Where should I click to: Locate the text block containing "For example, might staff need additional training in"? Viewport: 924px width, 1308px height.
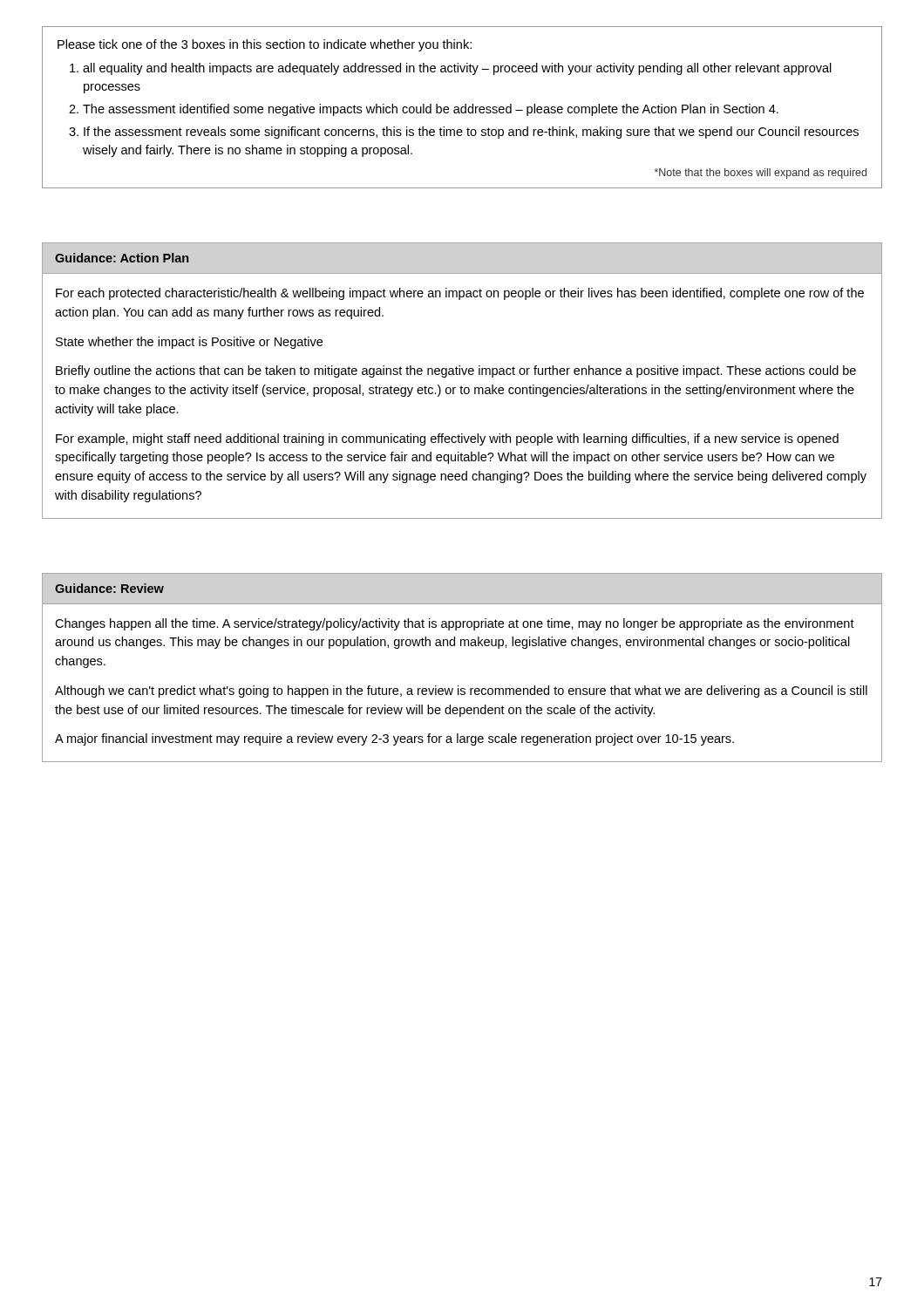(x=461, y=467)
